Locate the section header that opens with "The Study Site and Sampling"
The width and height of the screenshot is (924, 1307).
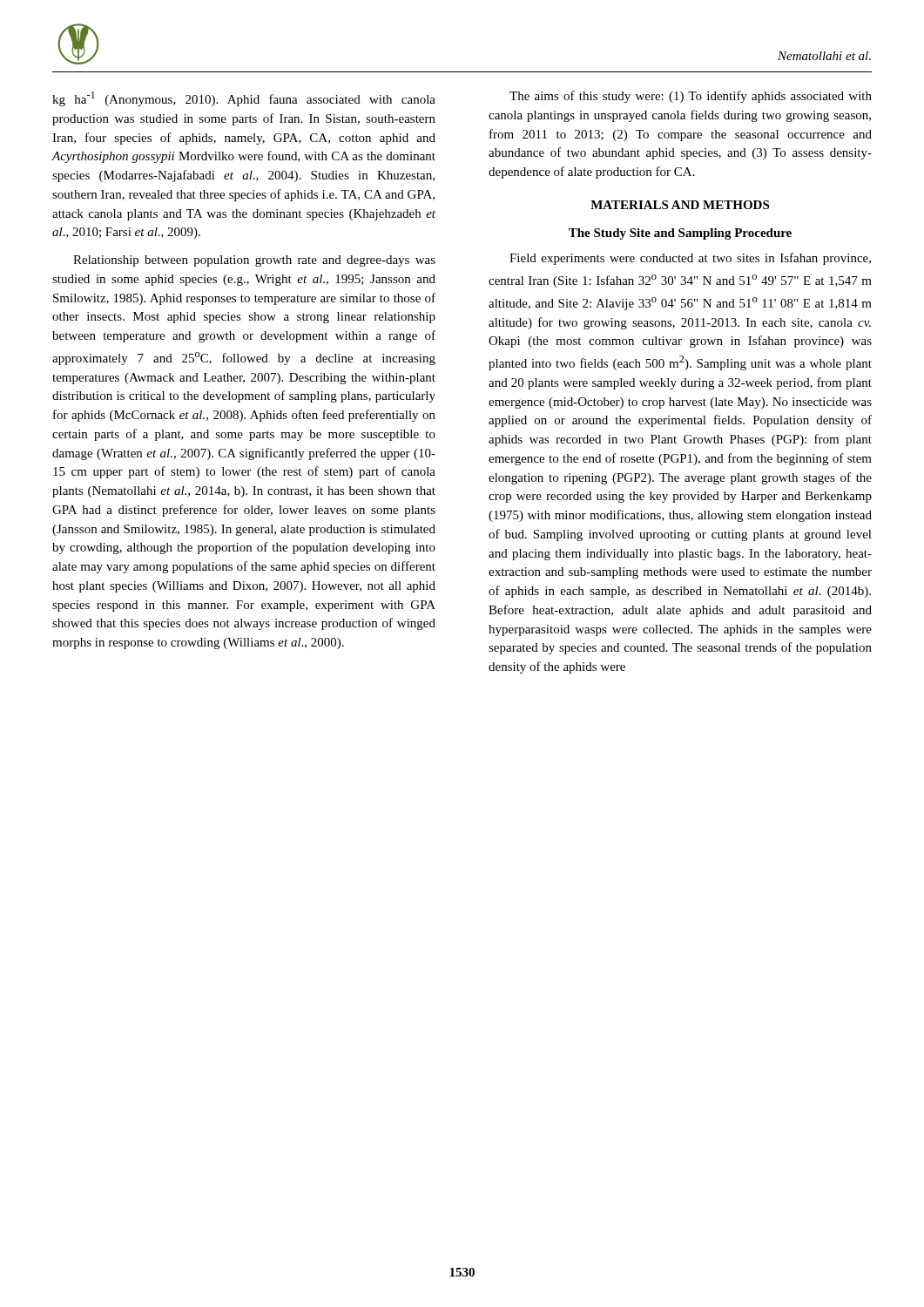click(x=680, y=232)
